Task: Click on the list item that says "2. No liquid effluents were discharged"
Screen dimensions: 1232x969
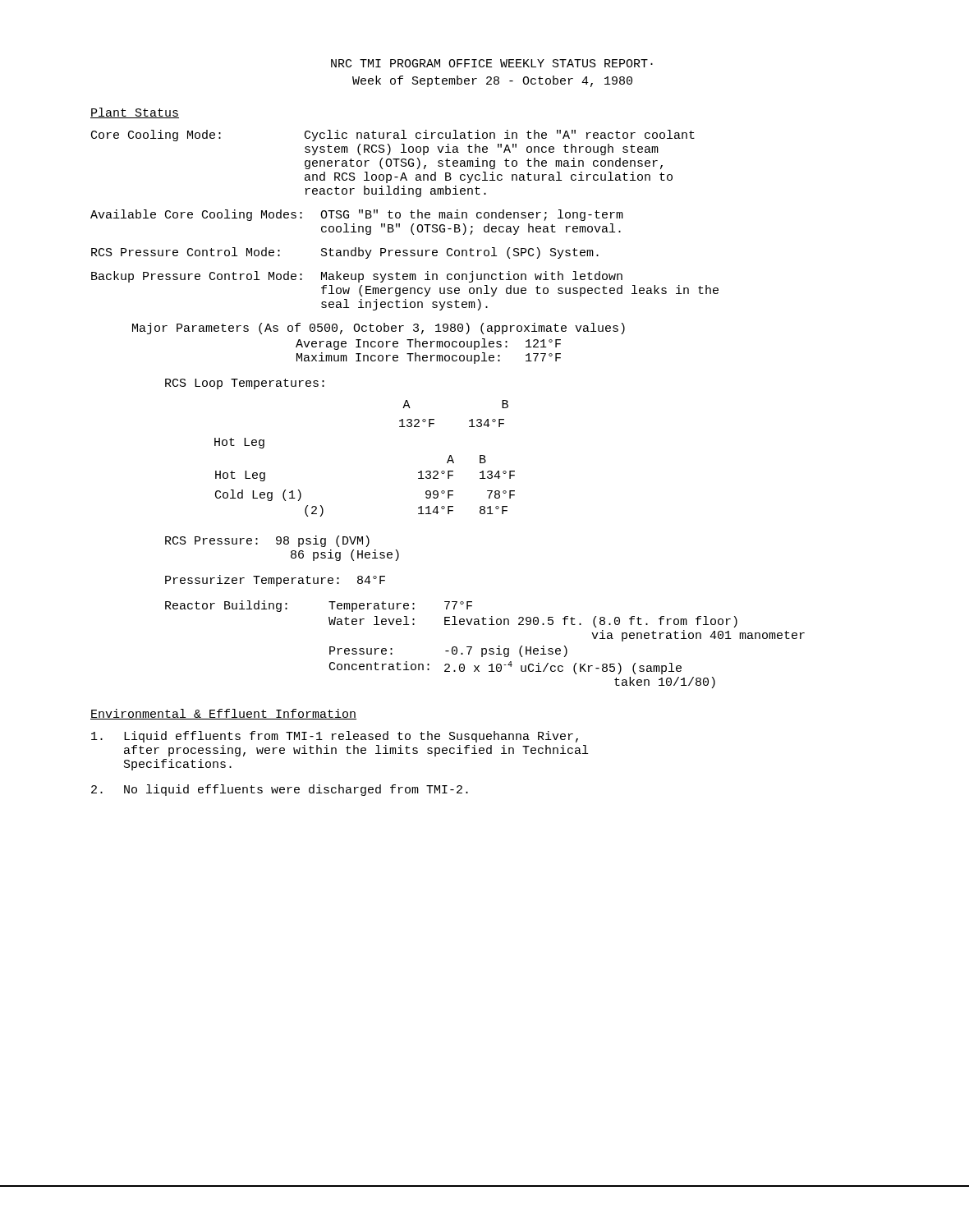Action: click(x=280, y=790)
